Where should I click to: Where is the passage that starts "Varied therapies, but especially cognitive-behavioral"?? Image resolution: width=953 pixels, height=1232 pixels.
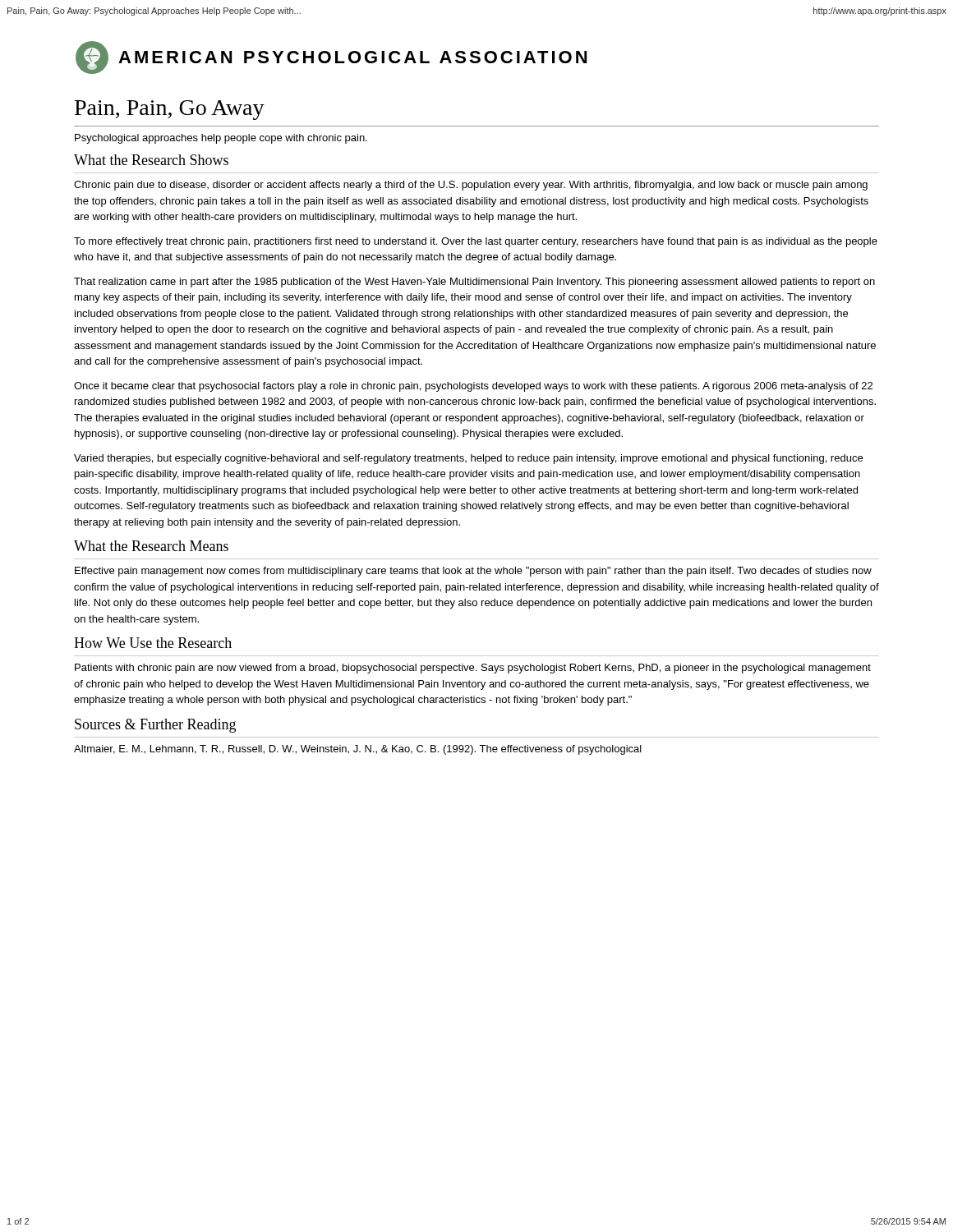pos(469,489)
